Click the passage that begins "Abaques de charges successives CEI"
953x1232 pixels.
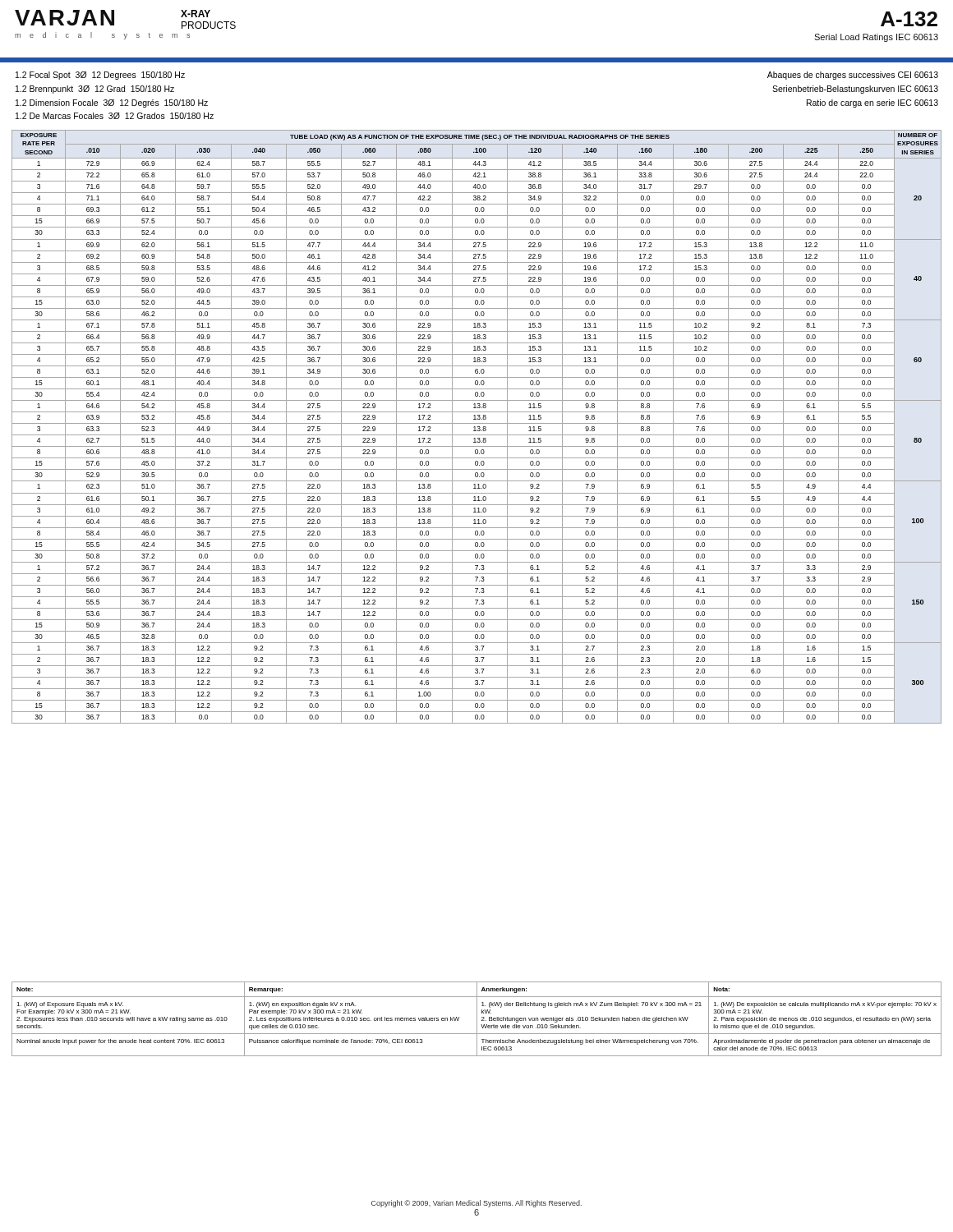853,89
